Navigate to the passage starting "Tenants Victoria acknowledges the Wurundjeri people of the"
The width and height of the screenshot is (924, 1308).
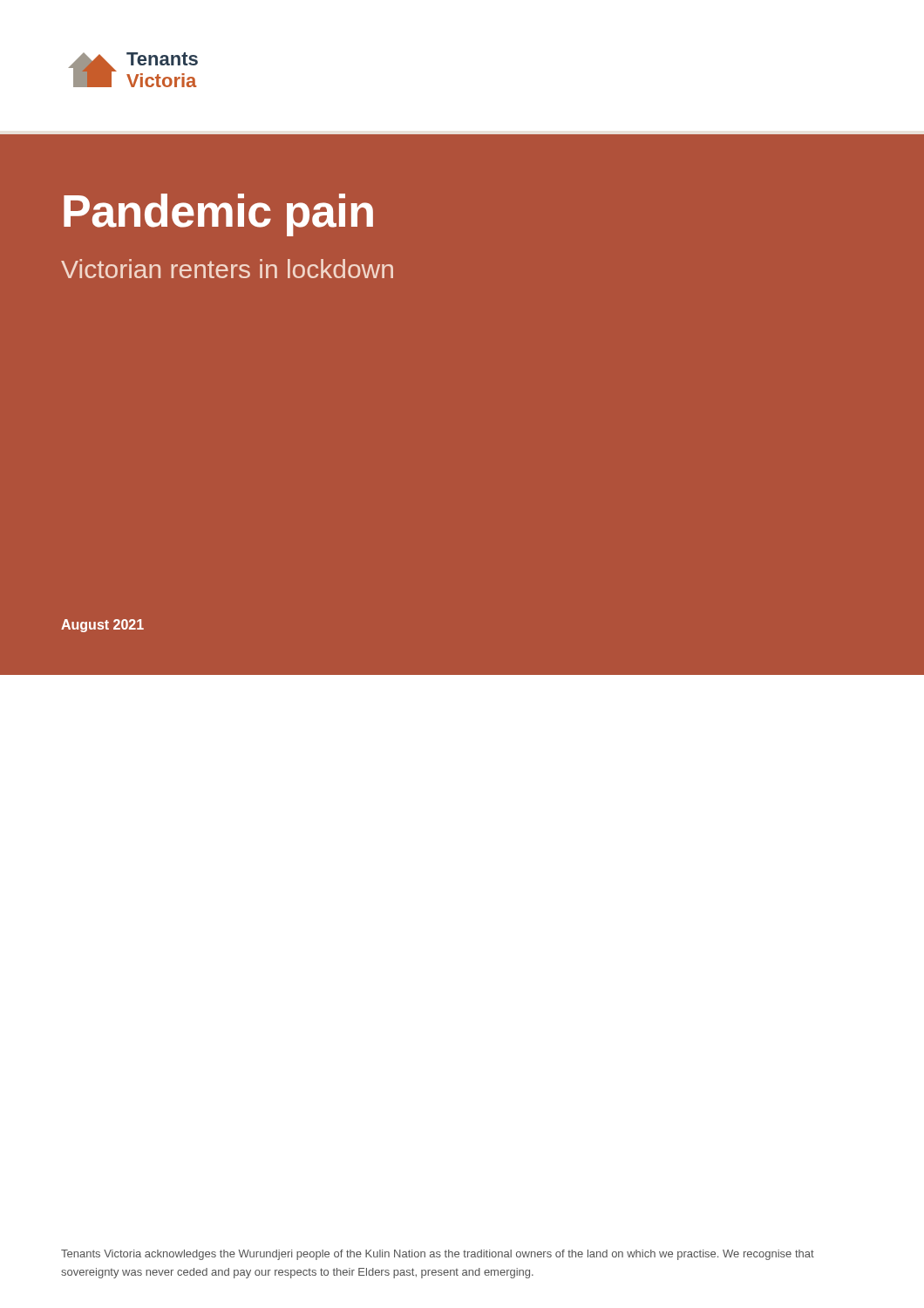462,1264
